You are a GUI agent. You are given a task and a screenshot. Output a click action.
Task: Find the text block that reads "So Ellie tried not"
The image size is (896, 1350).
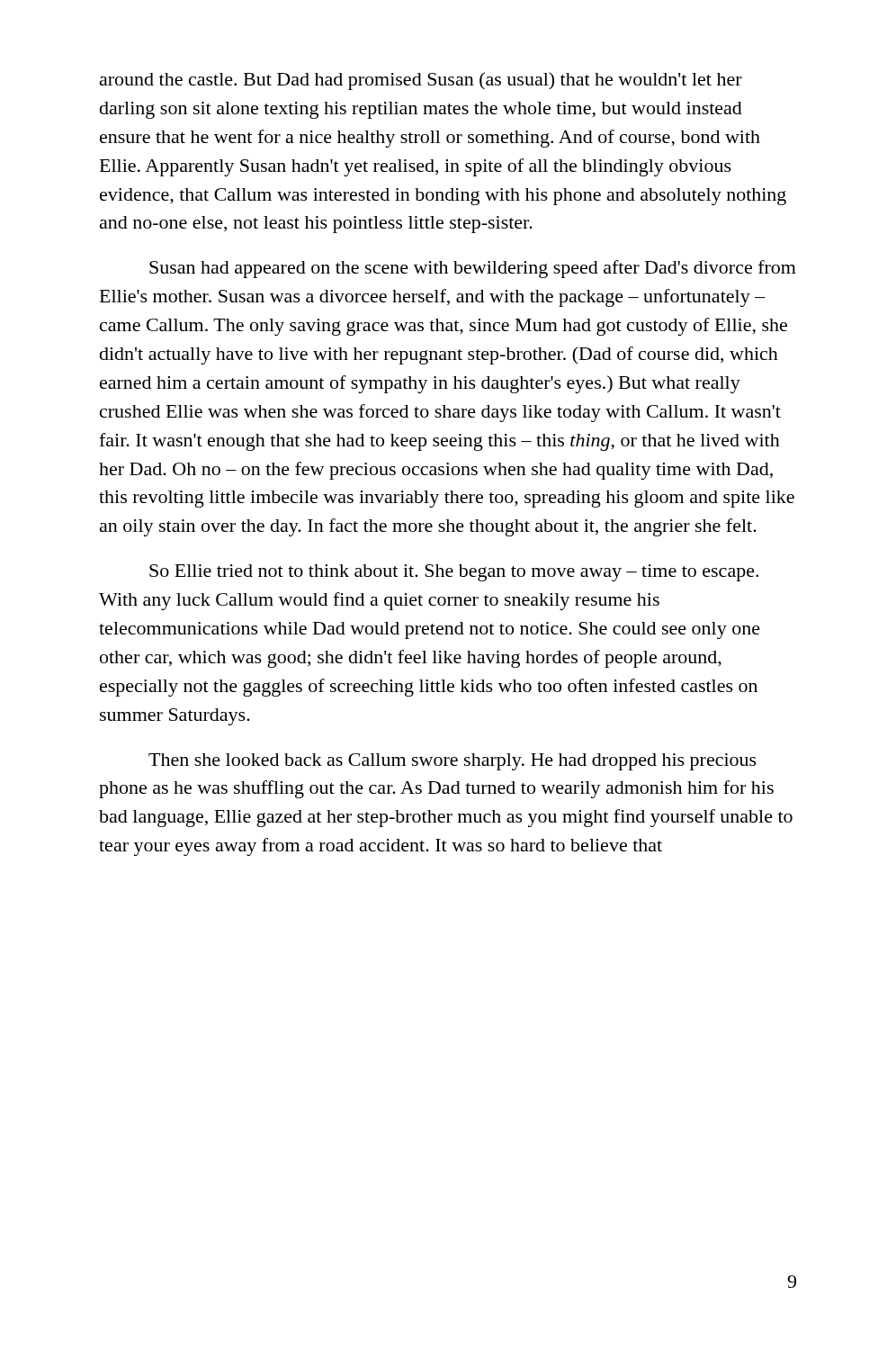(448, 643)
